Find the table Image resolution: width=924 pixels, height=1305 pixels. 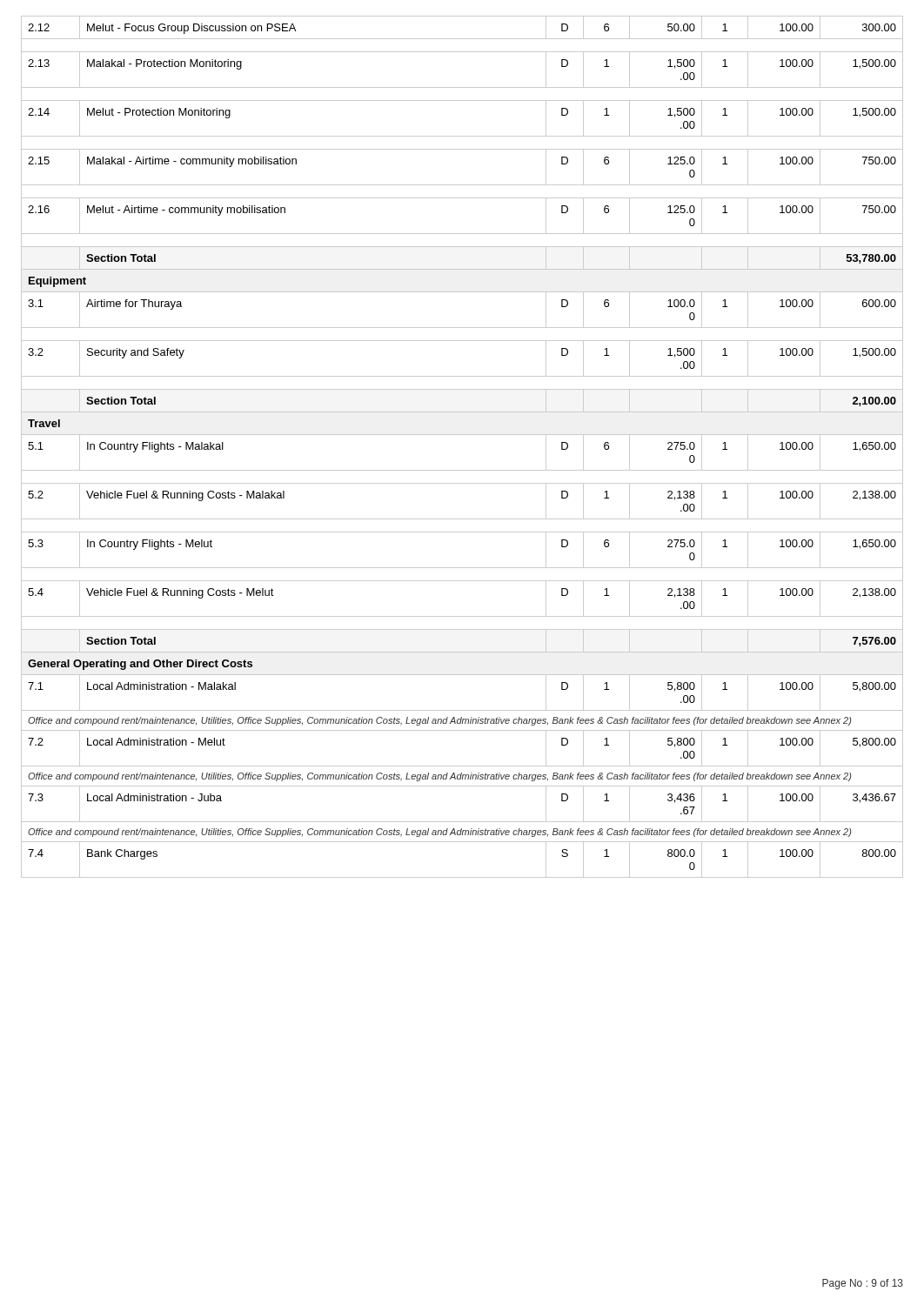coord(462,447)
